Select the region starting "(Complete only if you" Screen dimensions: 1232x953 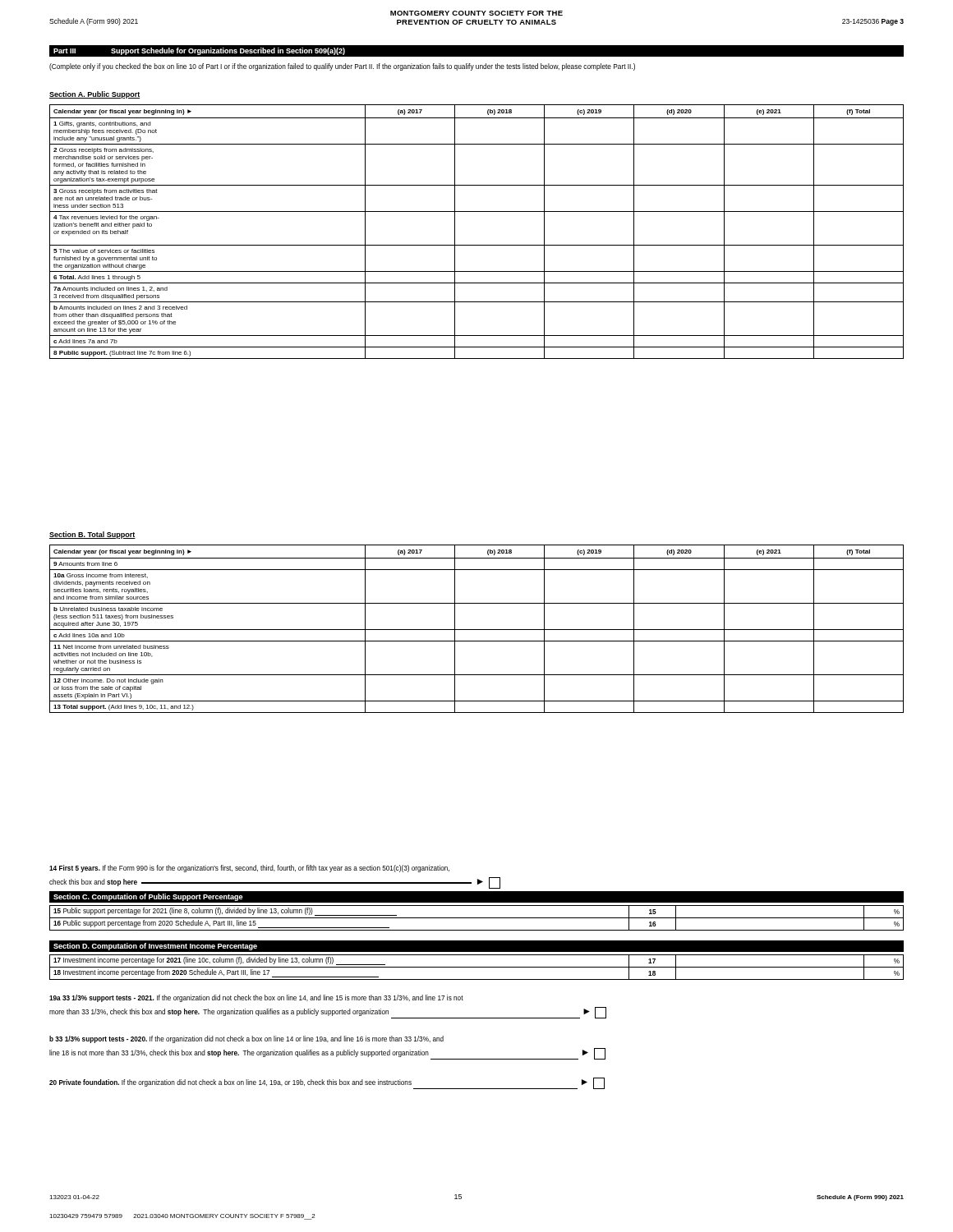click(x=342, y=67)
